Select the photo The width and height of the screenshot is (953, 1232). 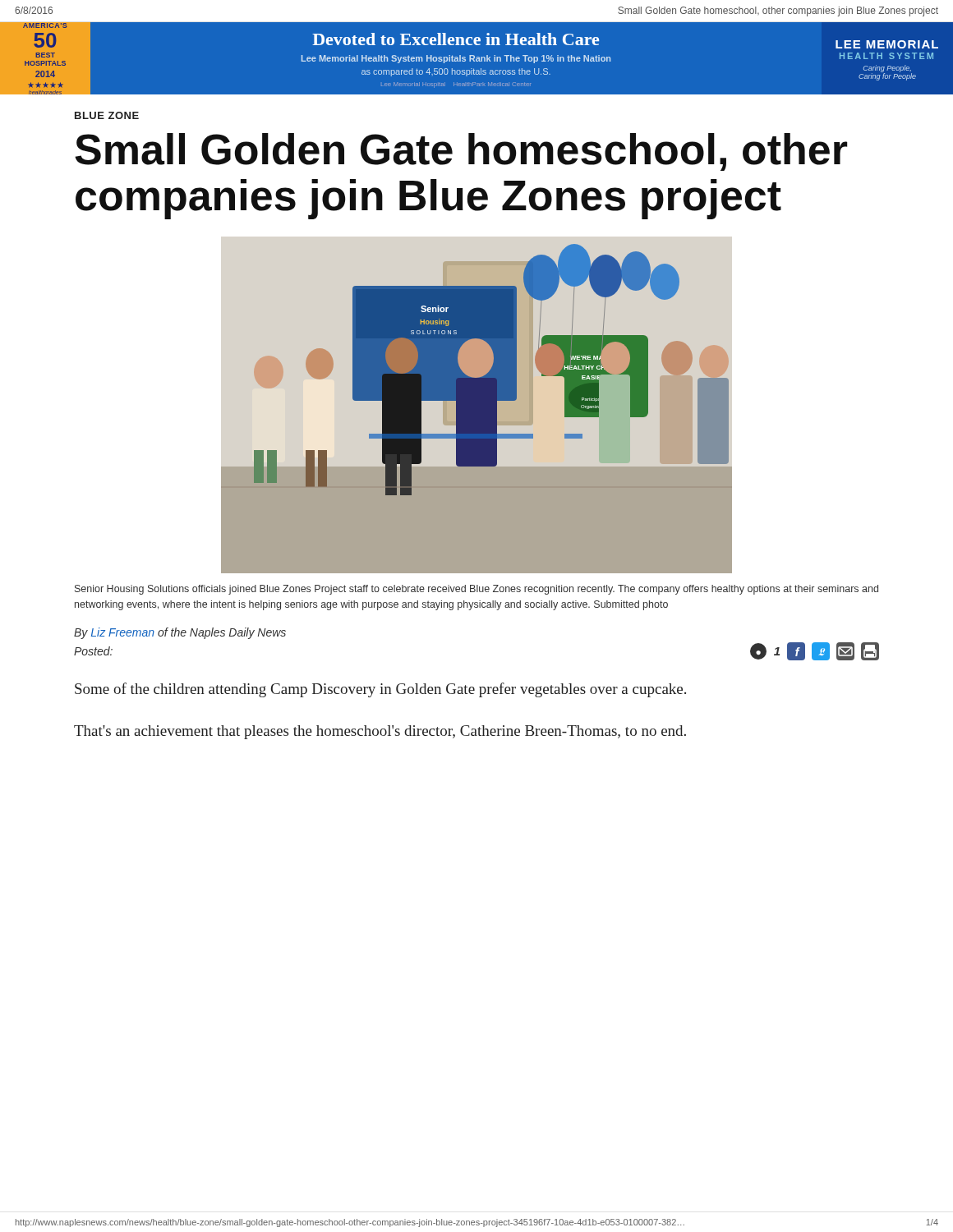476,405
